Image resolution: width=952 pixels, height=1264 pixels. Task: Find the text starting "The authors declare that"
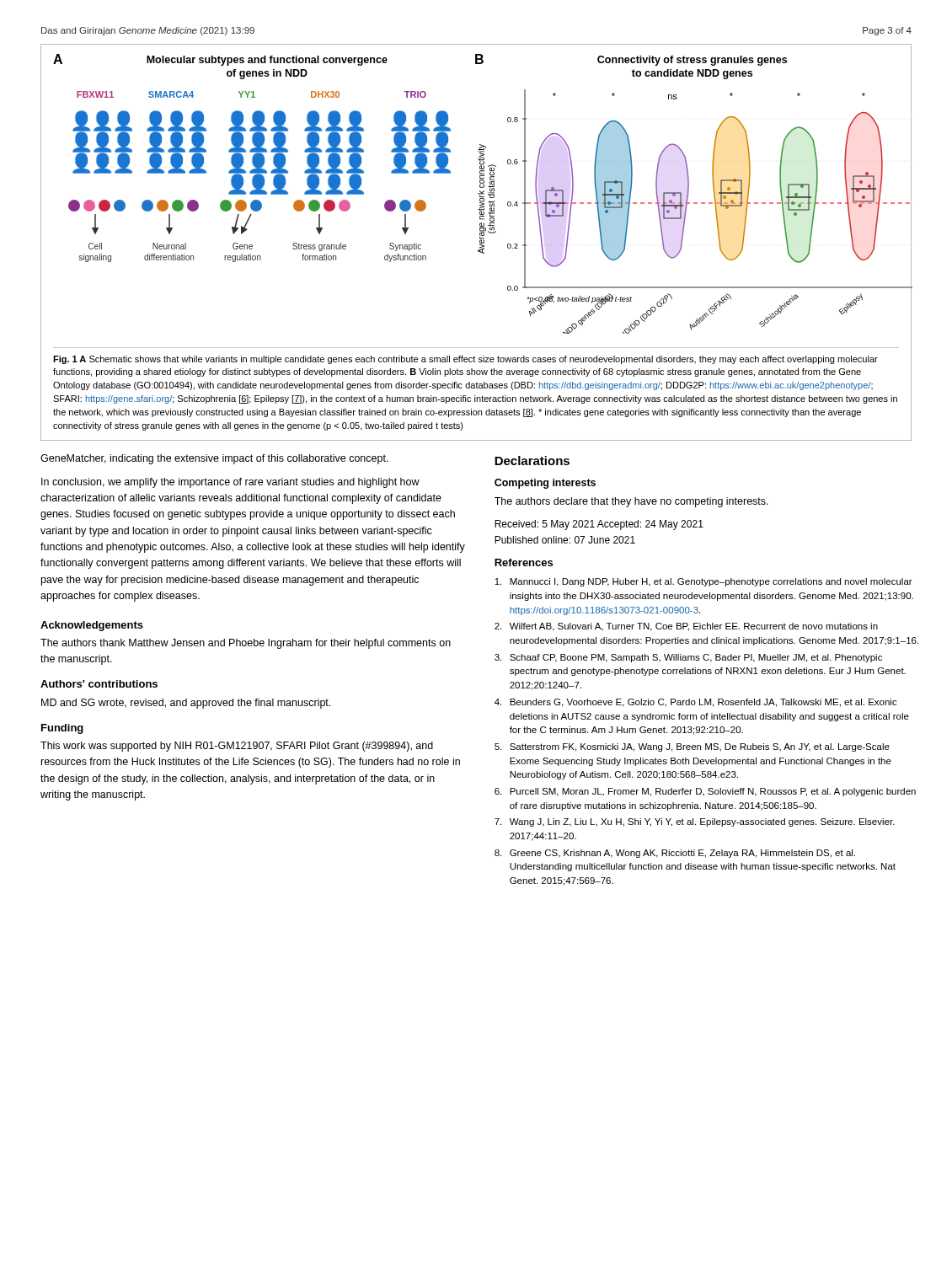point(632,501)
